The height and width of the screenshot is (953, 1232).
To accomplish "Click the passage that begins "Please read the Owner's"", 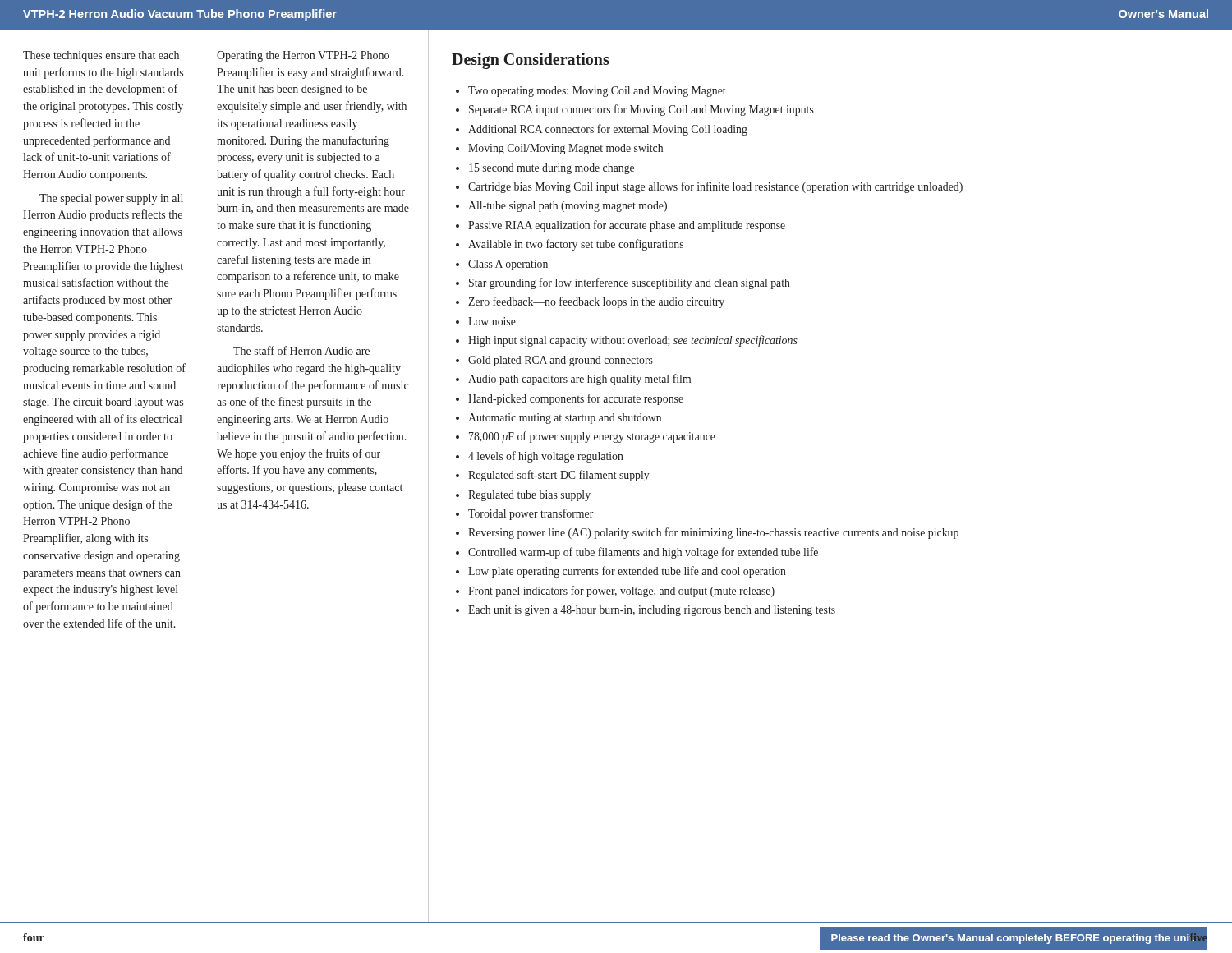I will [1013, 937].
